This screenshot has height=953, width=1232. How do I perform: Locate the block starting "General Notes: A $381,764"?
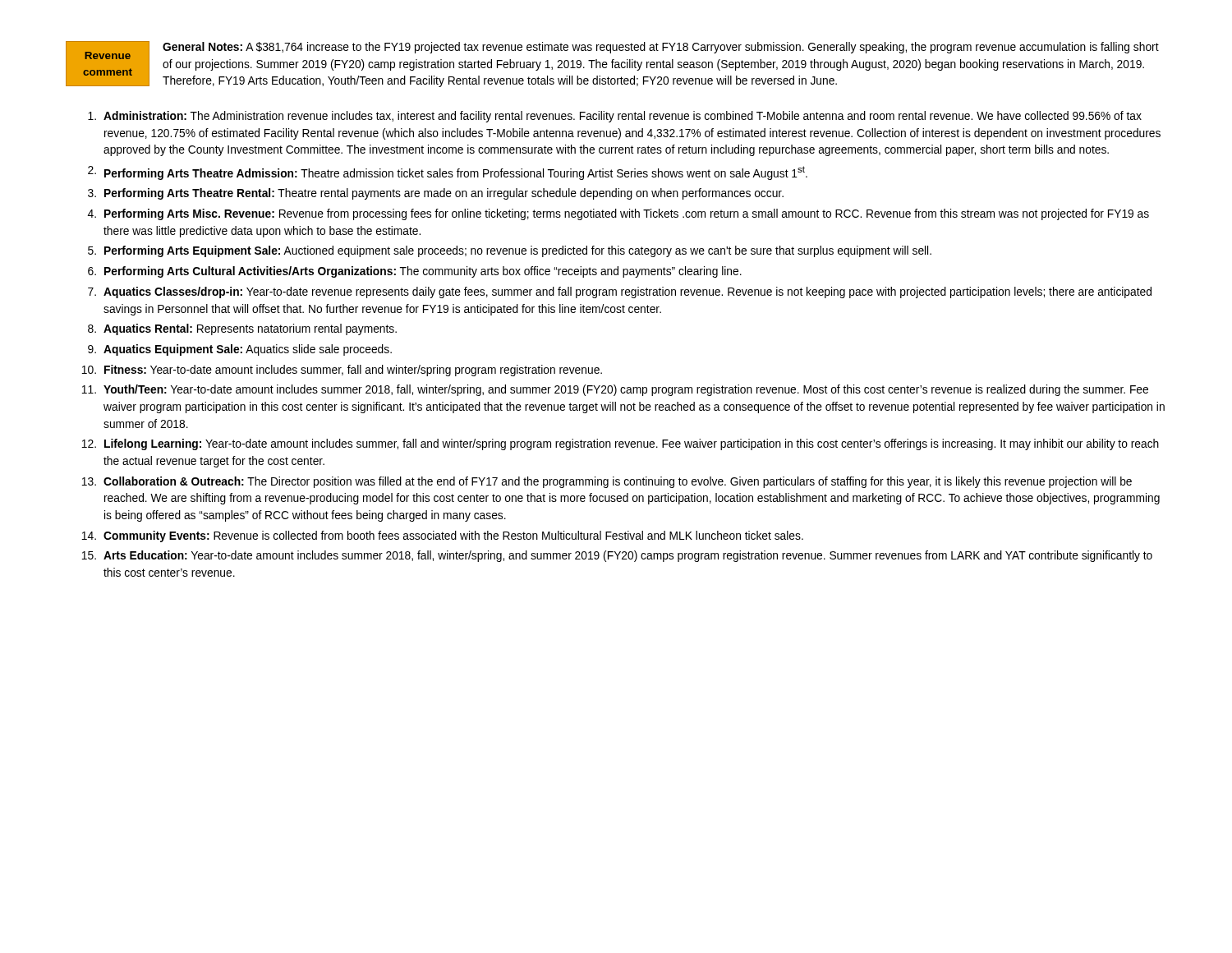click(x=661, y=64)
